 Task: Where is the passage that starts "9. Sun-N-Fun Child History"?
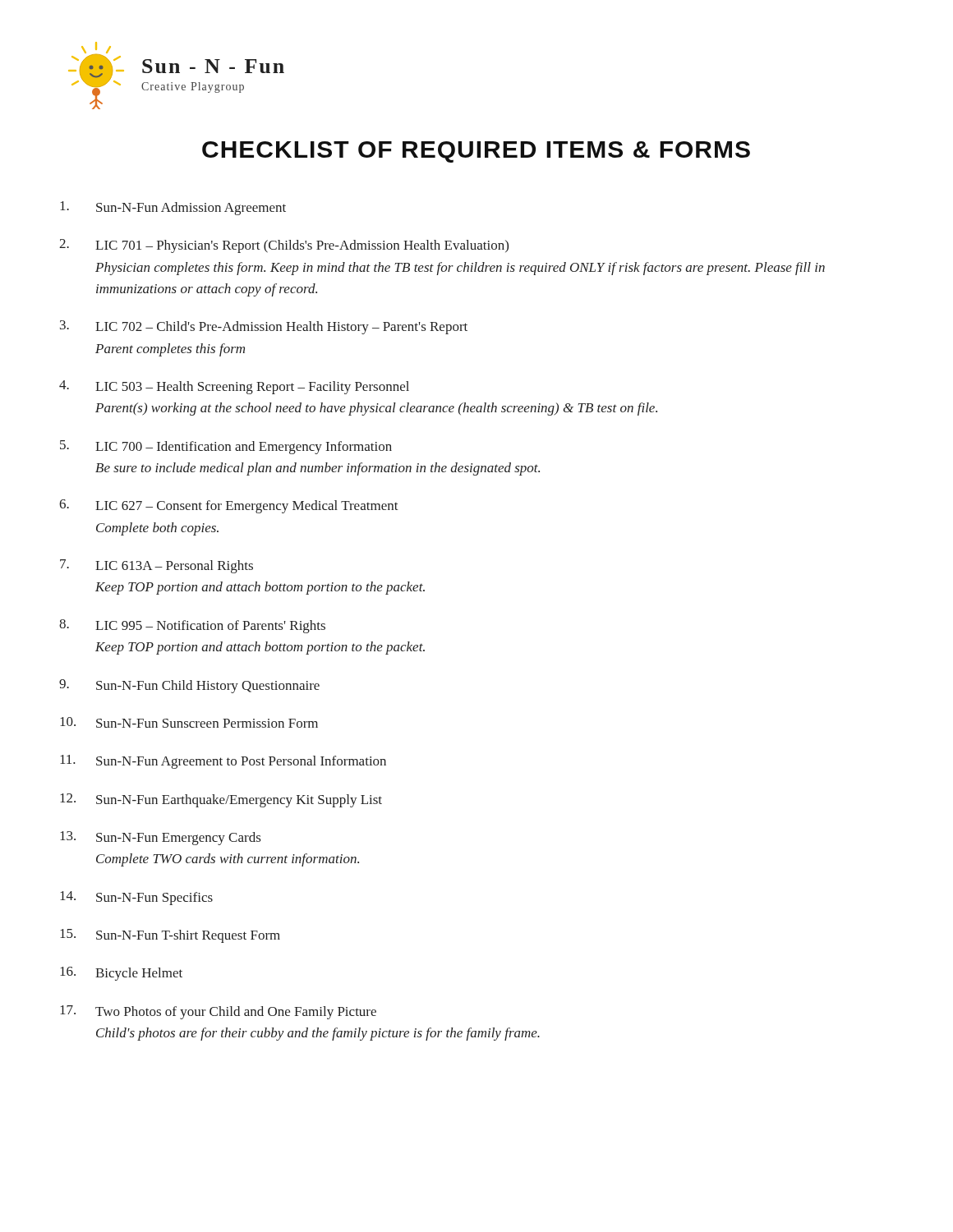[x=190, y=686]
